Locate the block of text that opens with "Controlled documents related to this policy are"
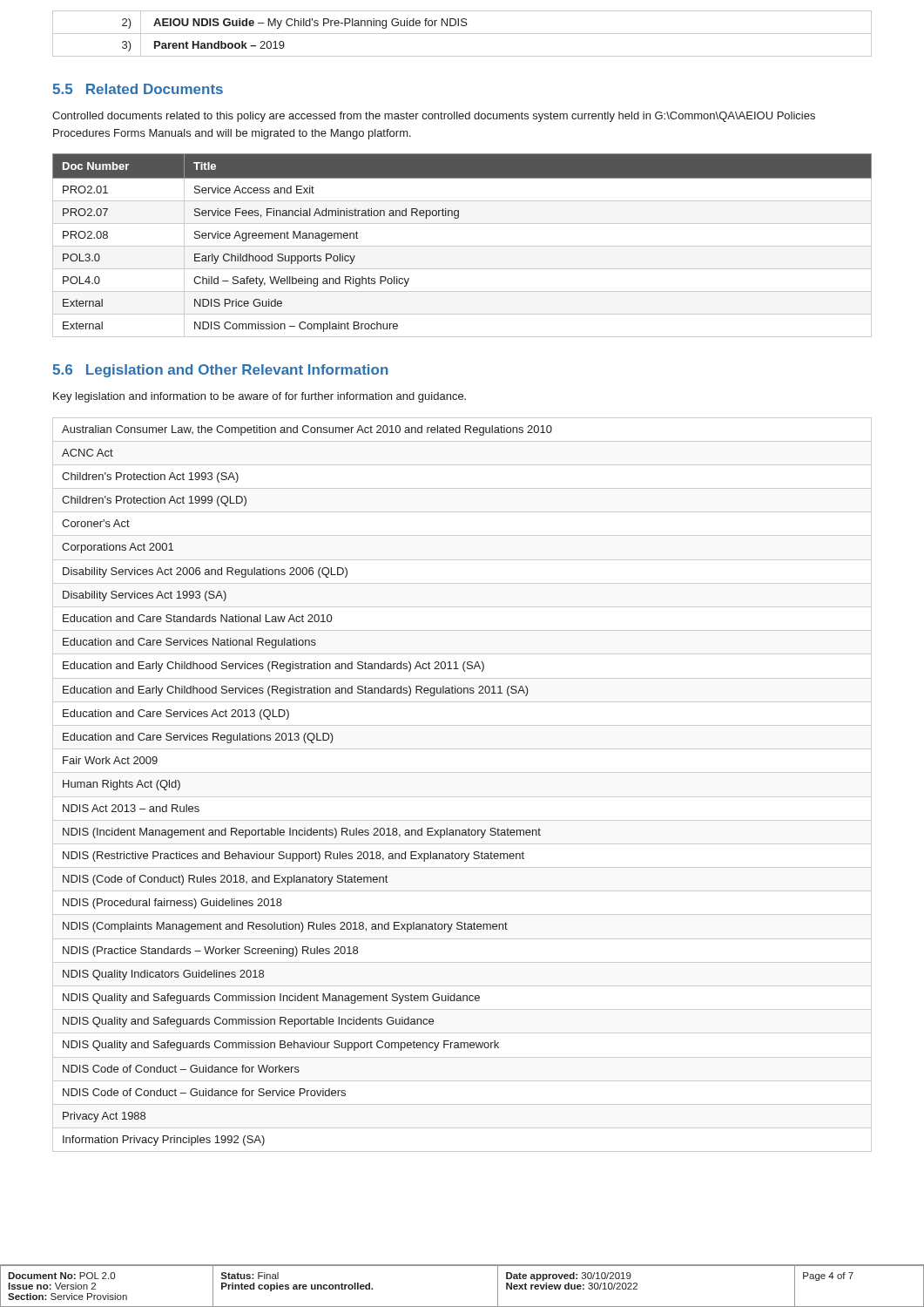This screenshot has height=1307, width=924. pos(434,124)
